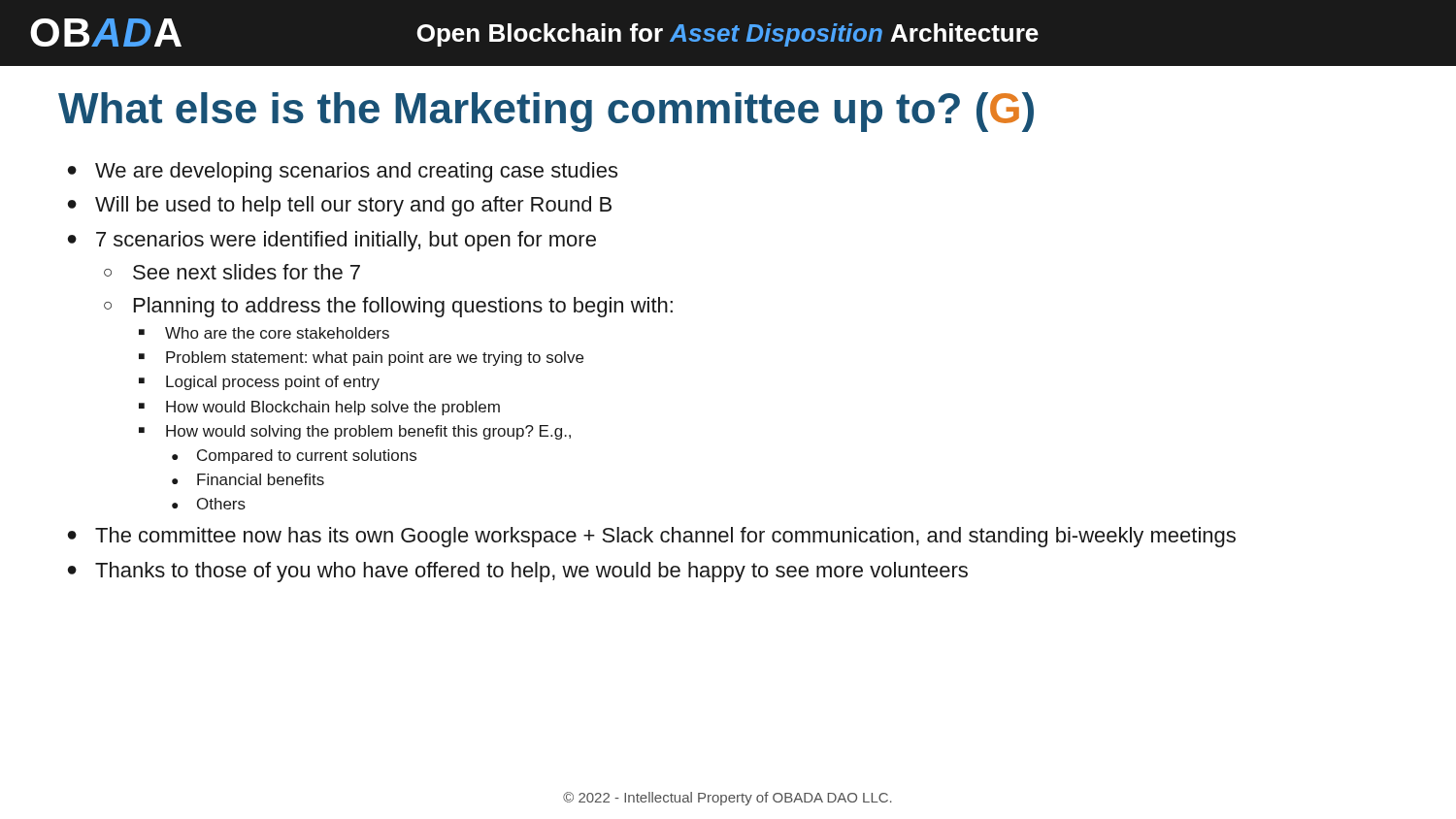Navigate to the text block starting "Logical process point of entry"
The width and height of the screenshot is (1456, 819).
pyautogui.click(x=272, y=382)
